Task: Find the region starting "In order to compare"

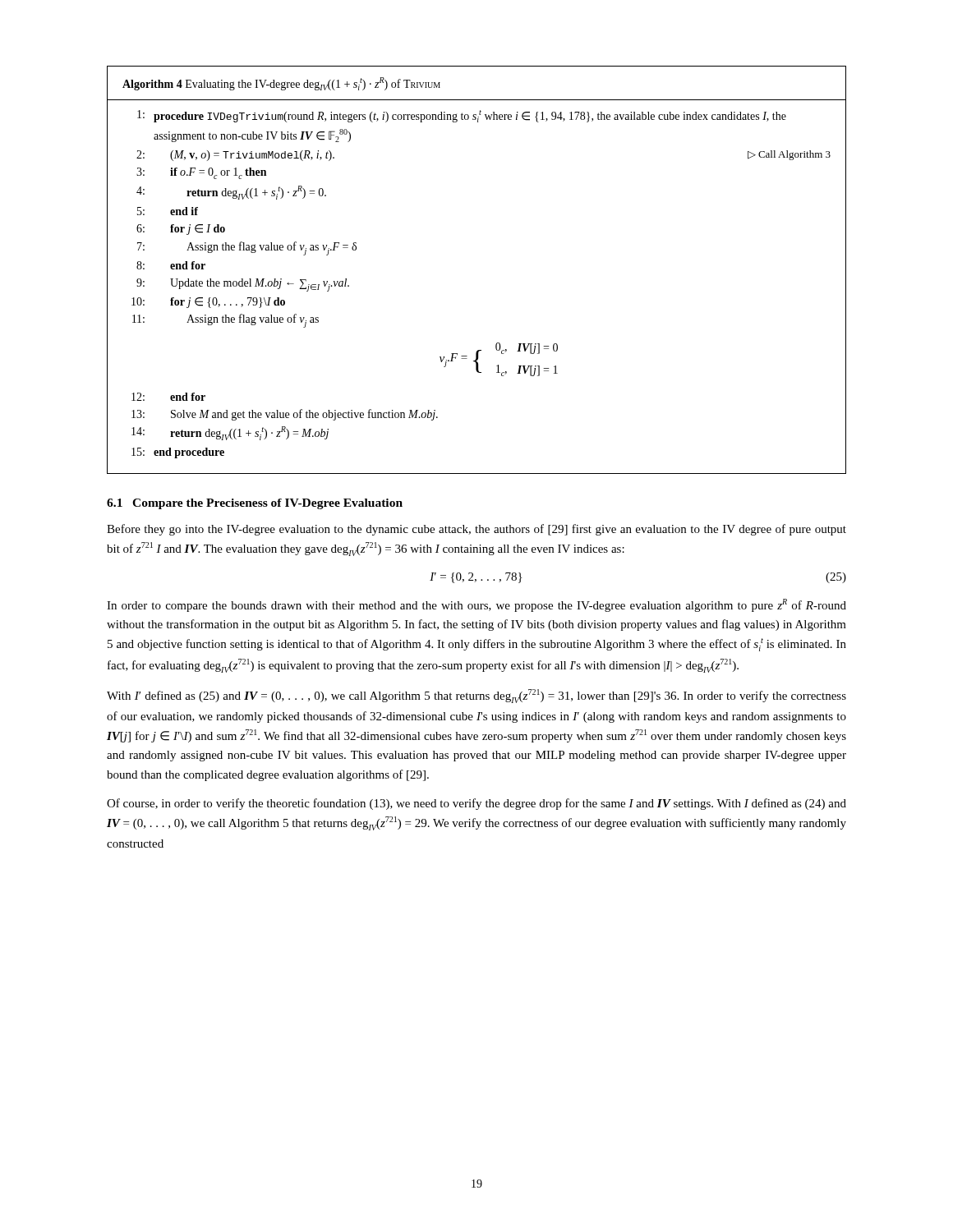Action: tap(476, 636)
